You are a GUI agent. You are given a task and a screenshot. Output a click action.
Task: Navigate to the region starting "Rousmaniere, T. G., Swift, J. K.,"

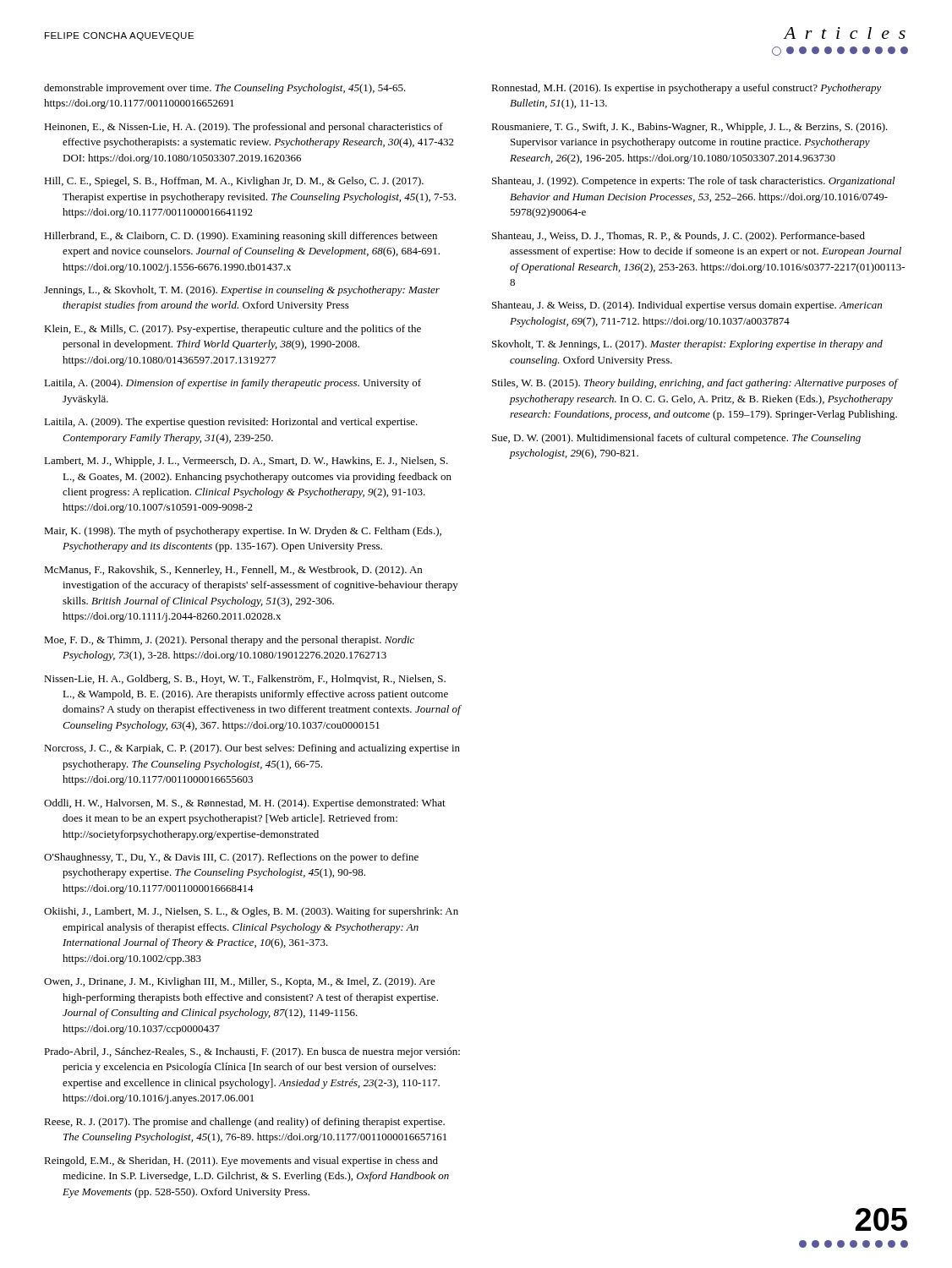coord(690,142)
